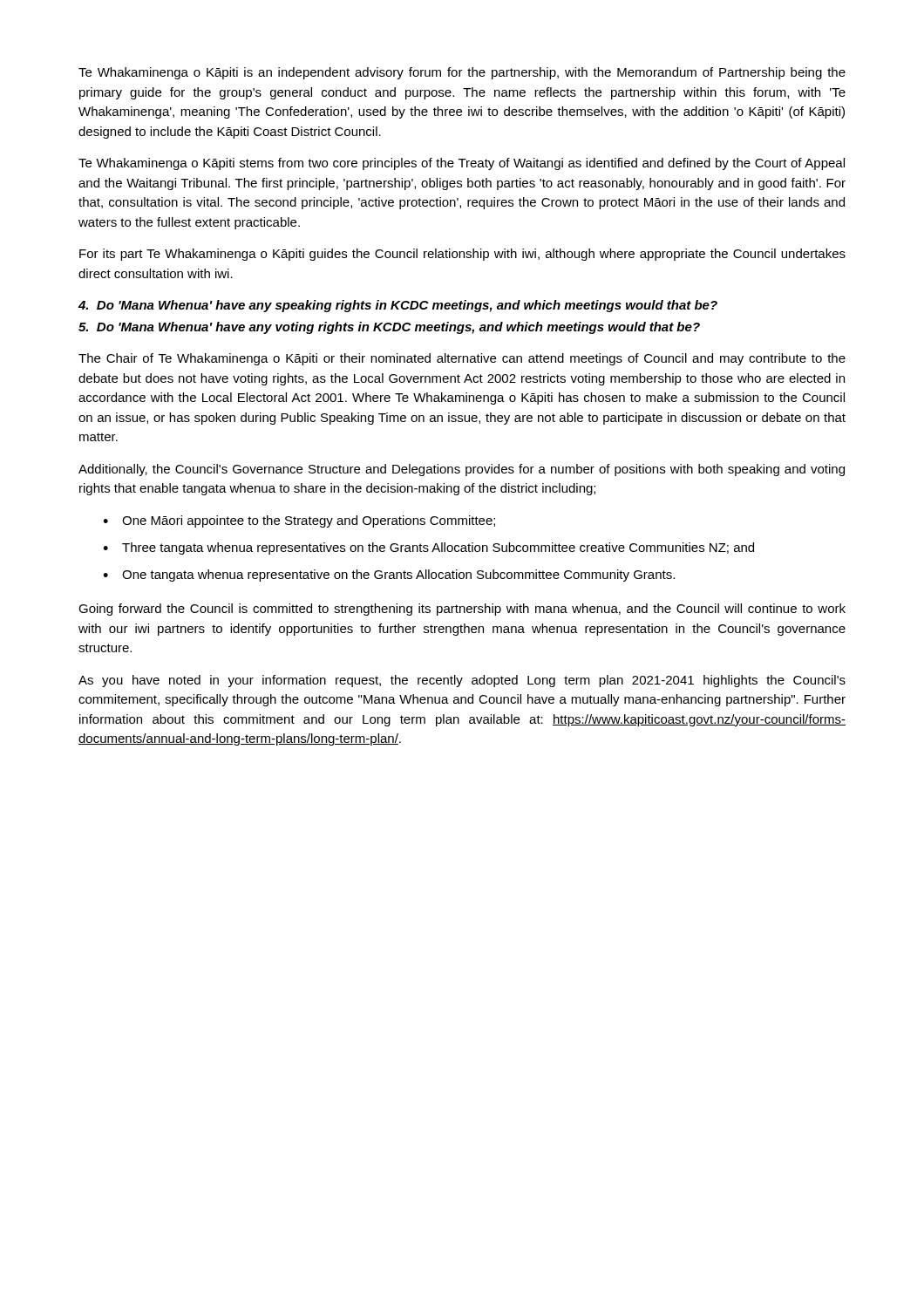Screen dimensions: 1308x924
Task: Find the block starting "4. Do 'Mana Whenua'"
Action: [398, 305]
